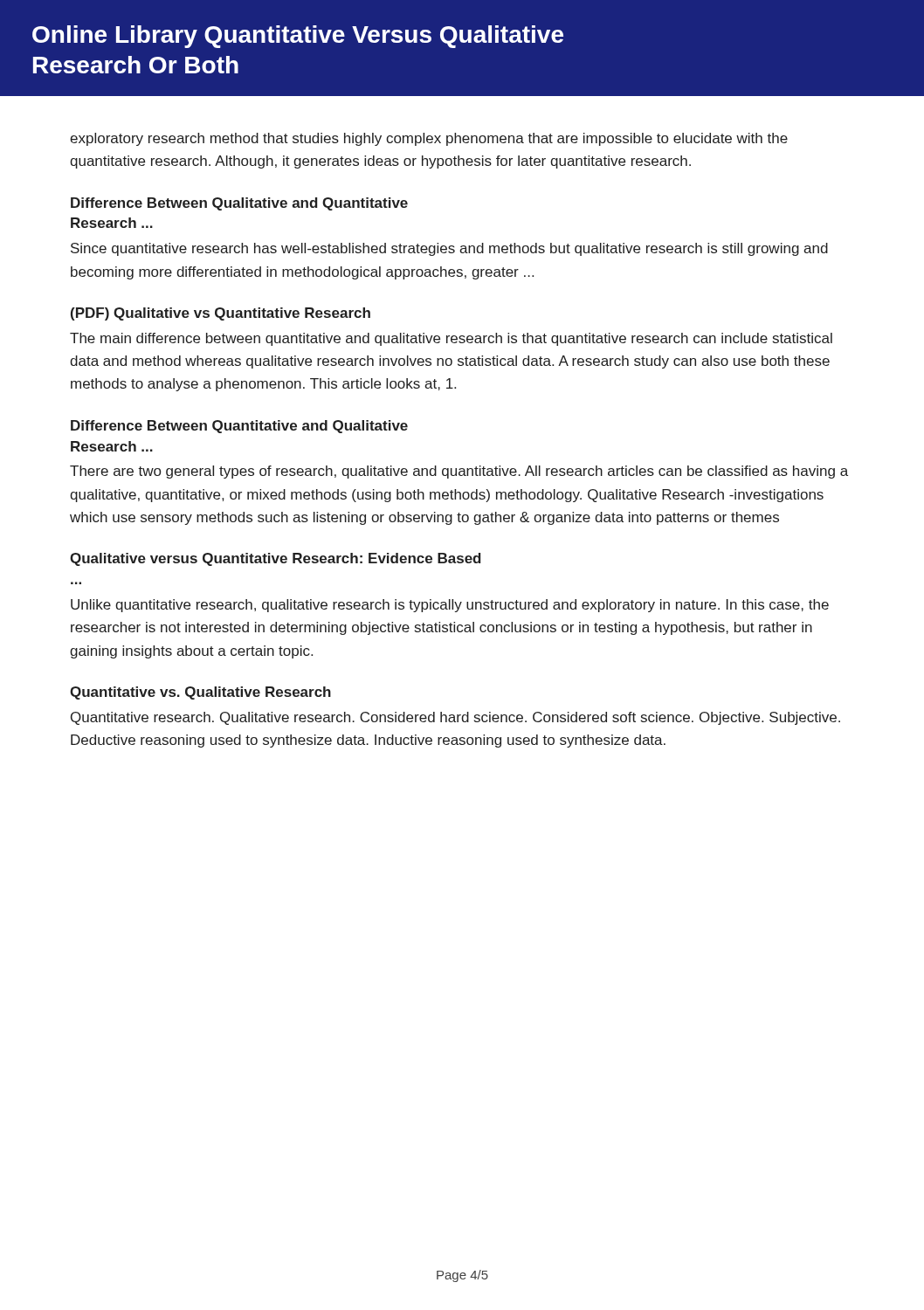Navigate to the passage starting "Quantitative research. Qualitative research. Considered"

pyautogui.click(x=462, y=729)
